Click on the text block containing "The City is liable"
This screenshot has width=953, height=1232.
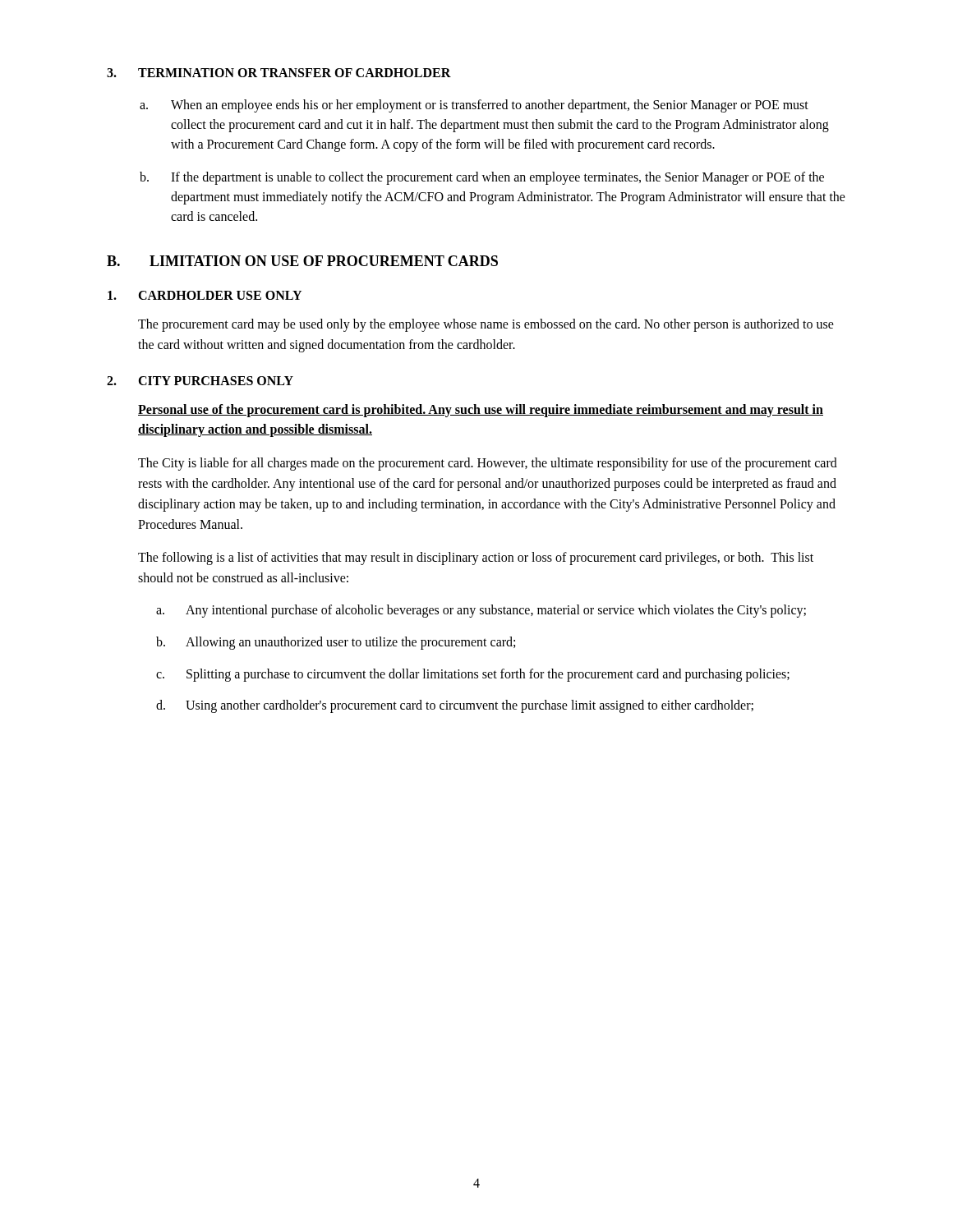488,494
